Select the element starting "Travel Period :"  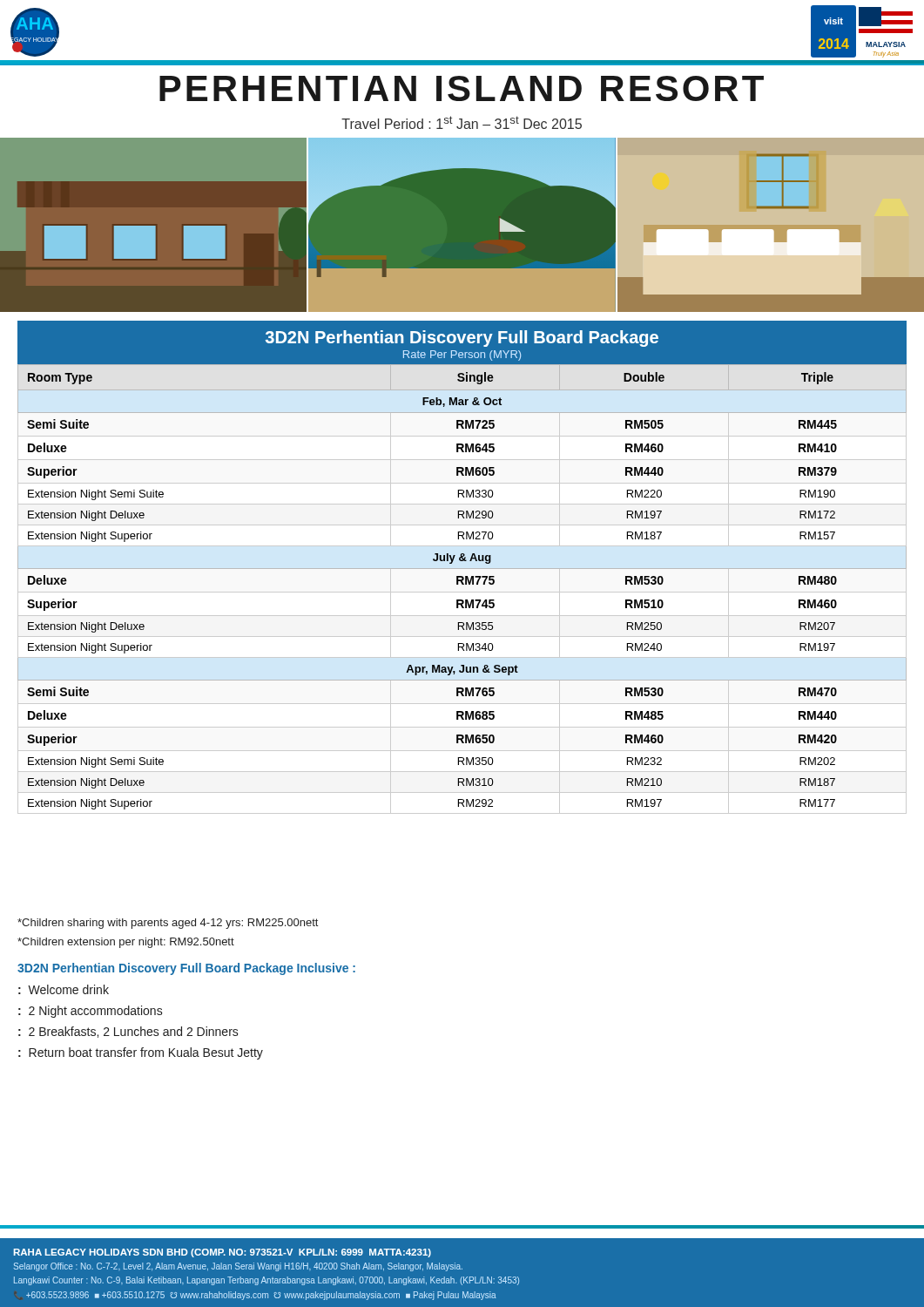coord(462,123)
